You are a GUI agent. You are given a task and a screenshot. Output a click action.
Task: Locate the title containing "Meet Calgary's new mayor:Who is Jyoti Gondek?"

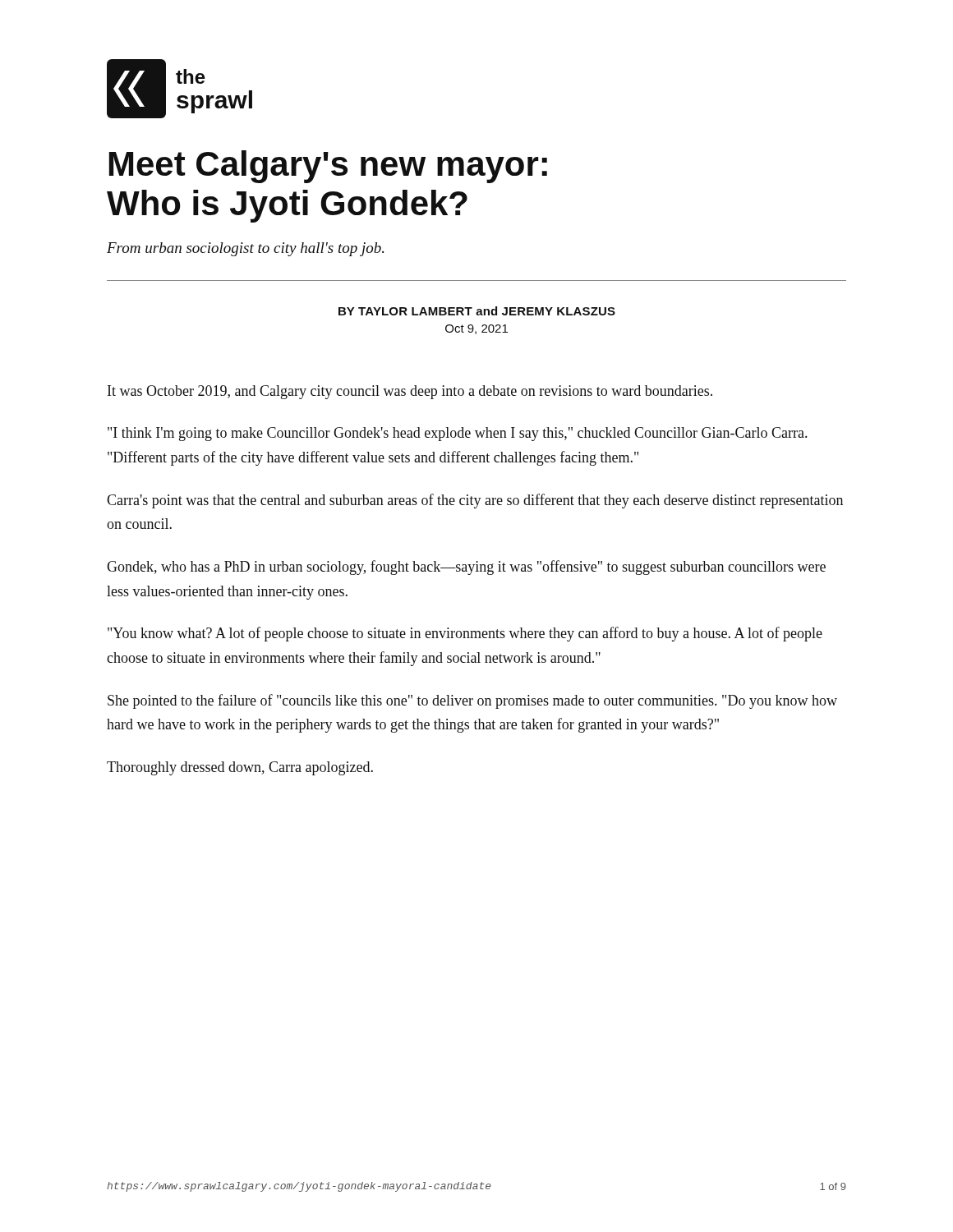476,184
